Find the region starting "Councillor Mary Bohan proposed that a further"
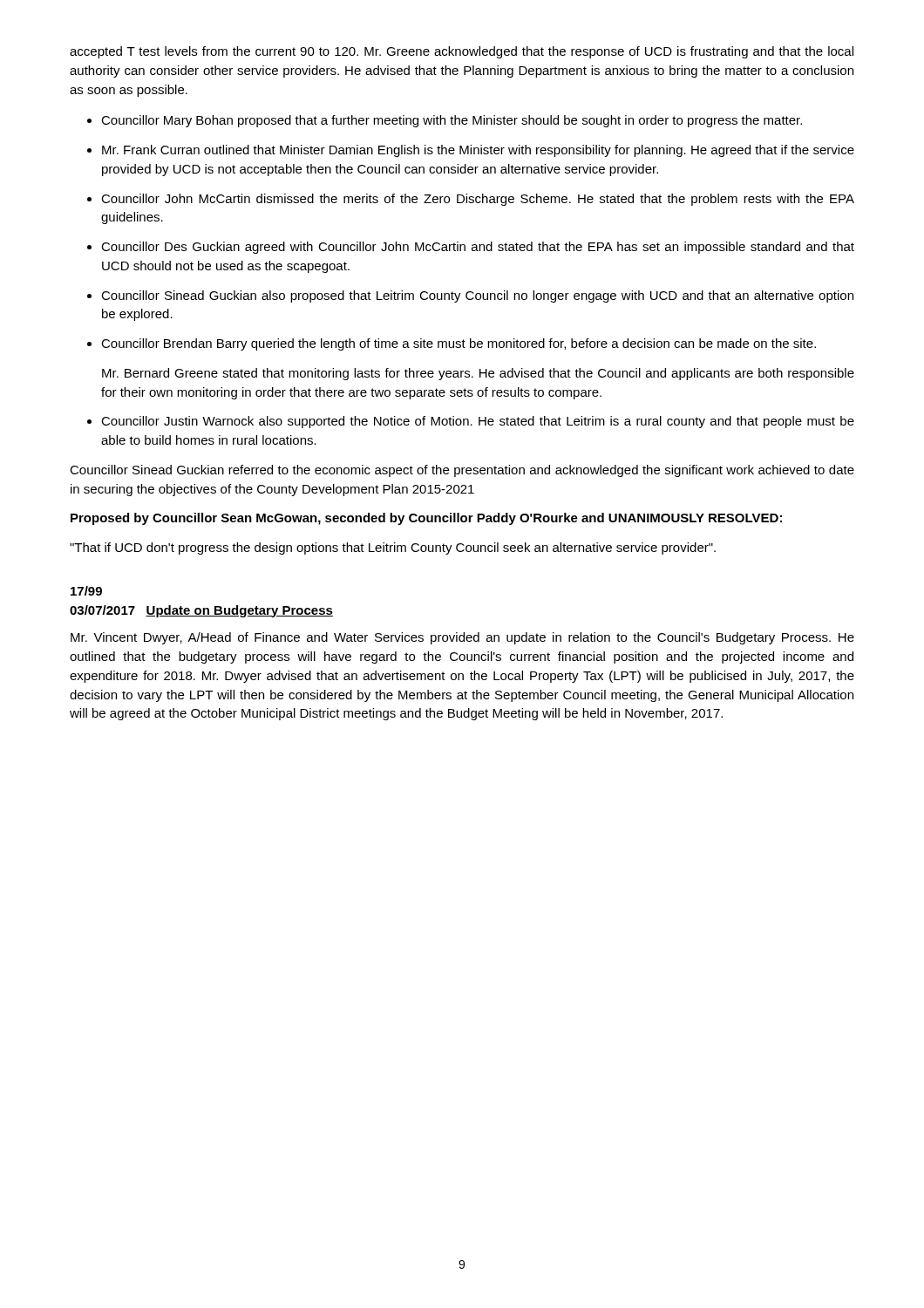The width and height of the screenshot is (924, 1308). pos(452,120)
